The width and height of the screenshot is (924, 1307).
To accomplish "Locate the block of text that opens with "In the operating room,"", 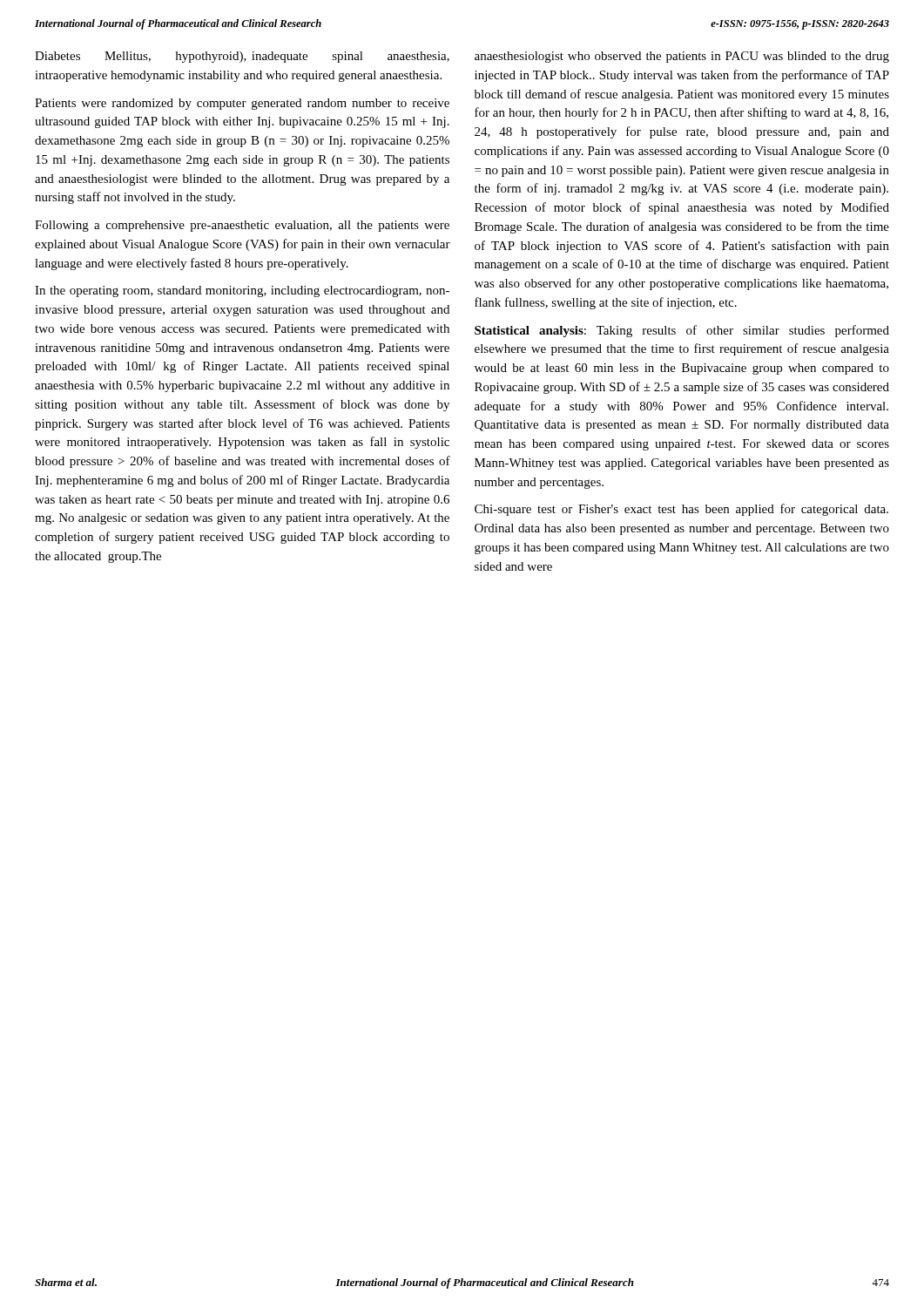I will pos(242,424).
